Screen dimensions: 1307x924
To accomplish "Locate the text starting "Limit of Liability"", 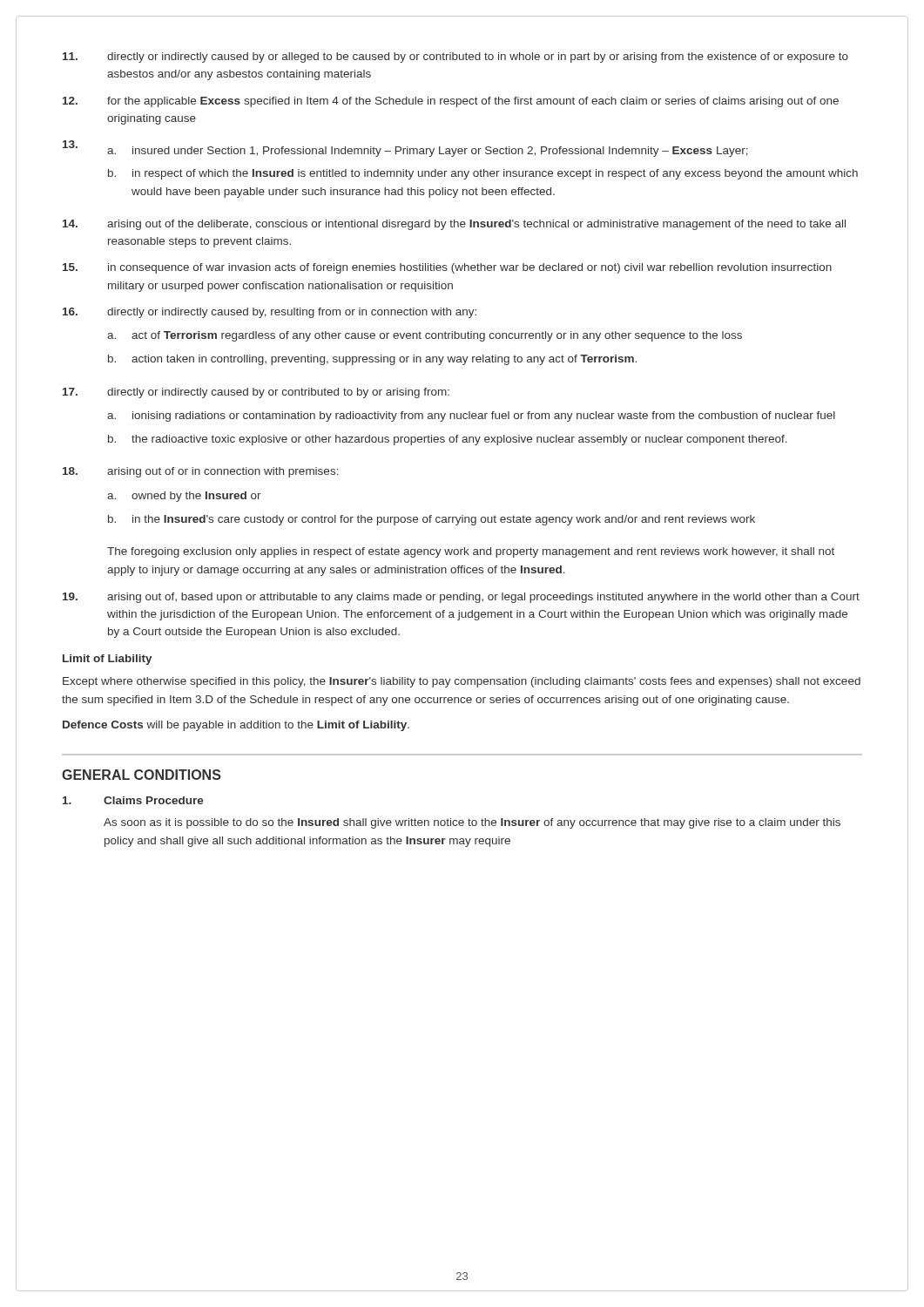I will [107, 658].
